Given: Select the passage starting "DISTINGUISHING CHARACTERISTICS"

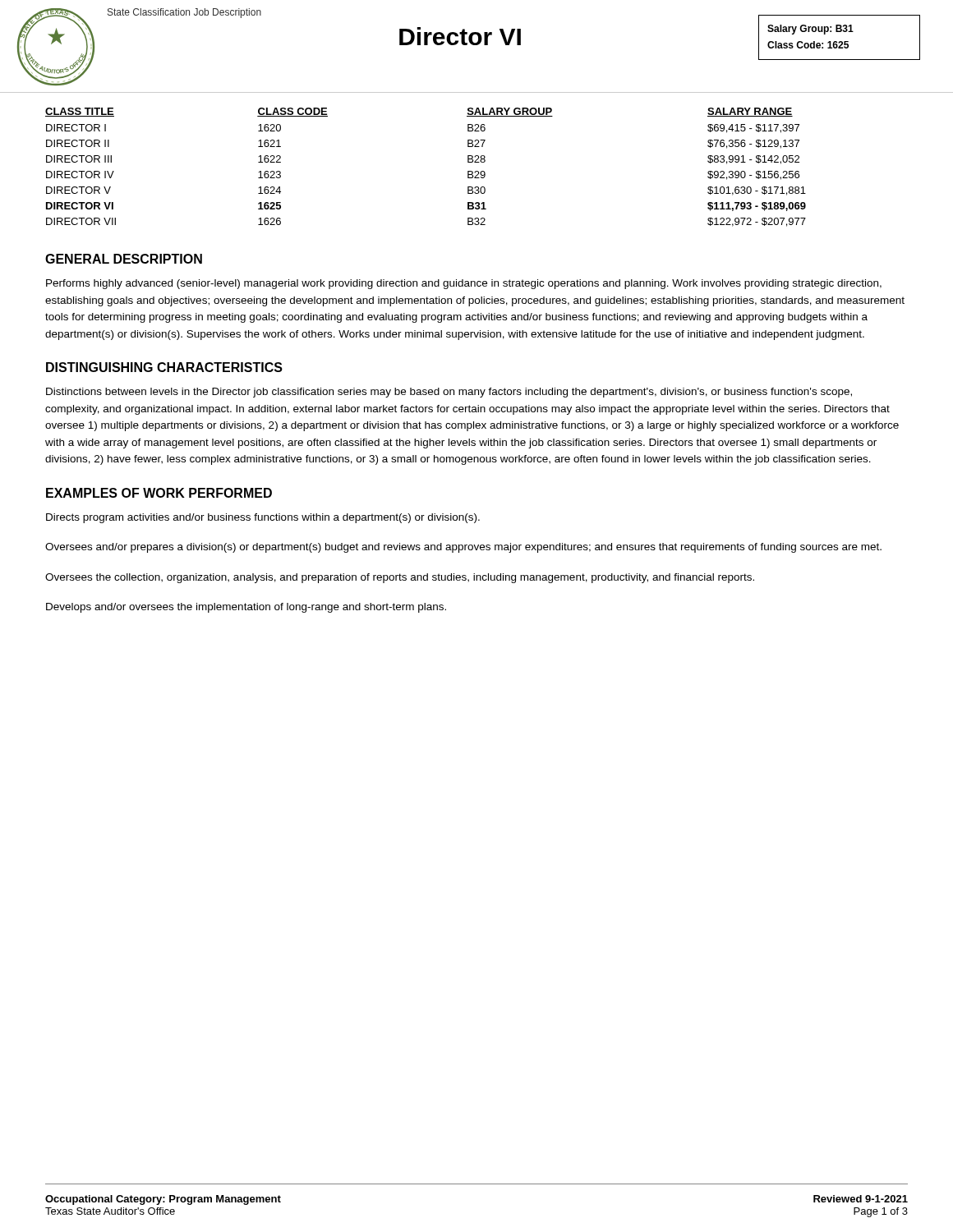Looking at the screenshot, I should point(164,368).
